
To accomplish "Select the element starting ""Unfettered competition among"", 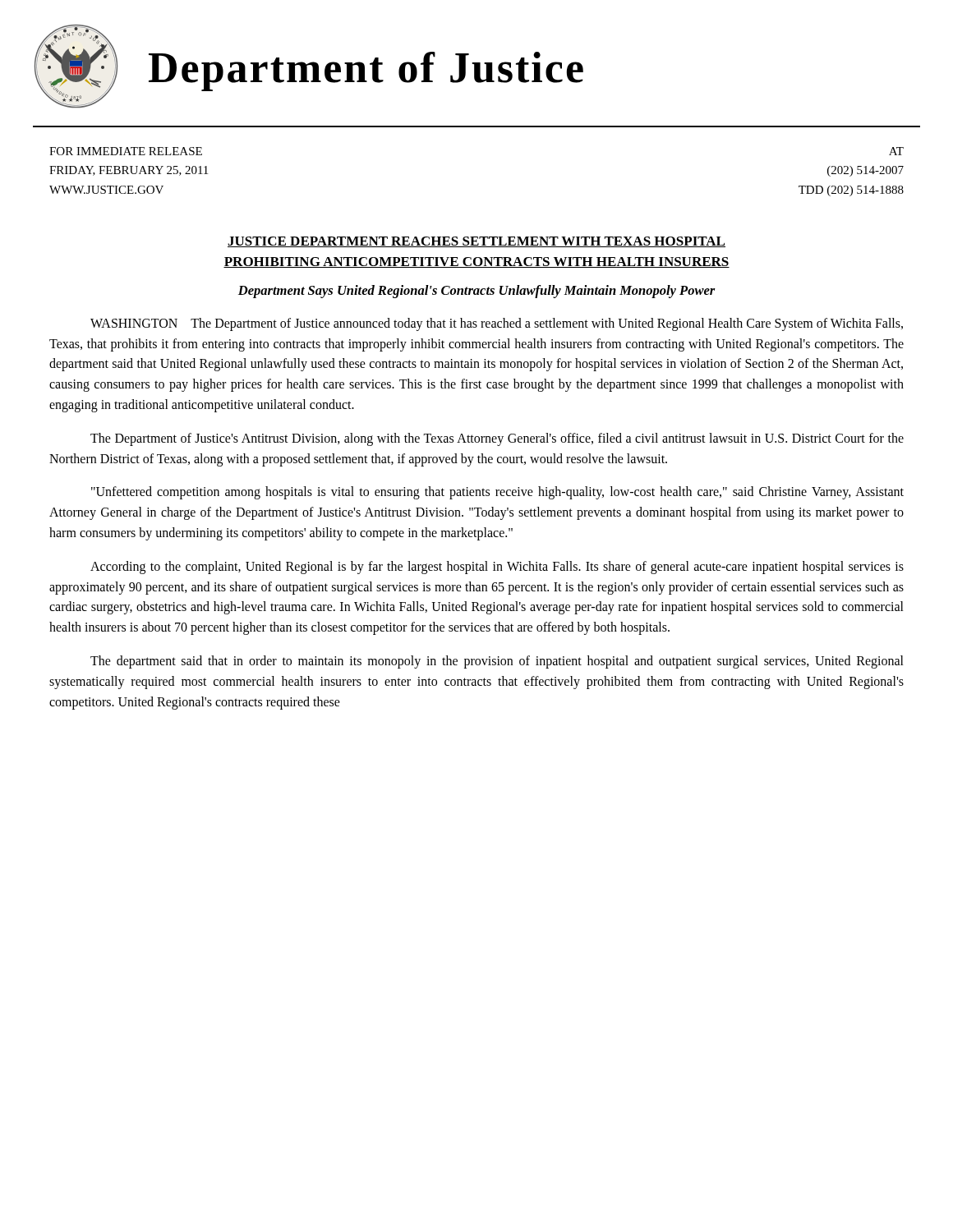I will click(x=476, y=512).
